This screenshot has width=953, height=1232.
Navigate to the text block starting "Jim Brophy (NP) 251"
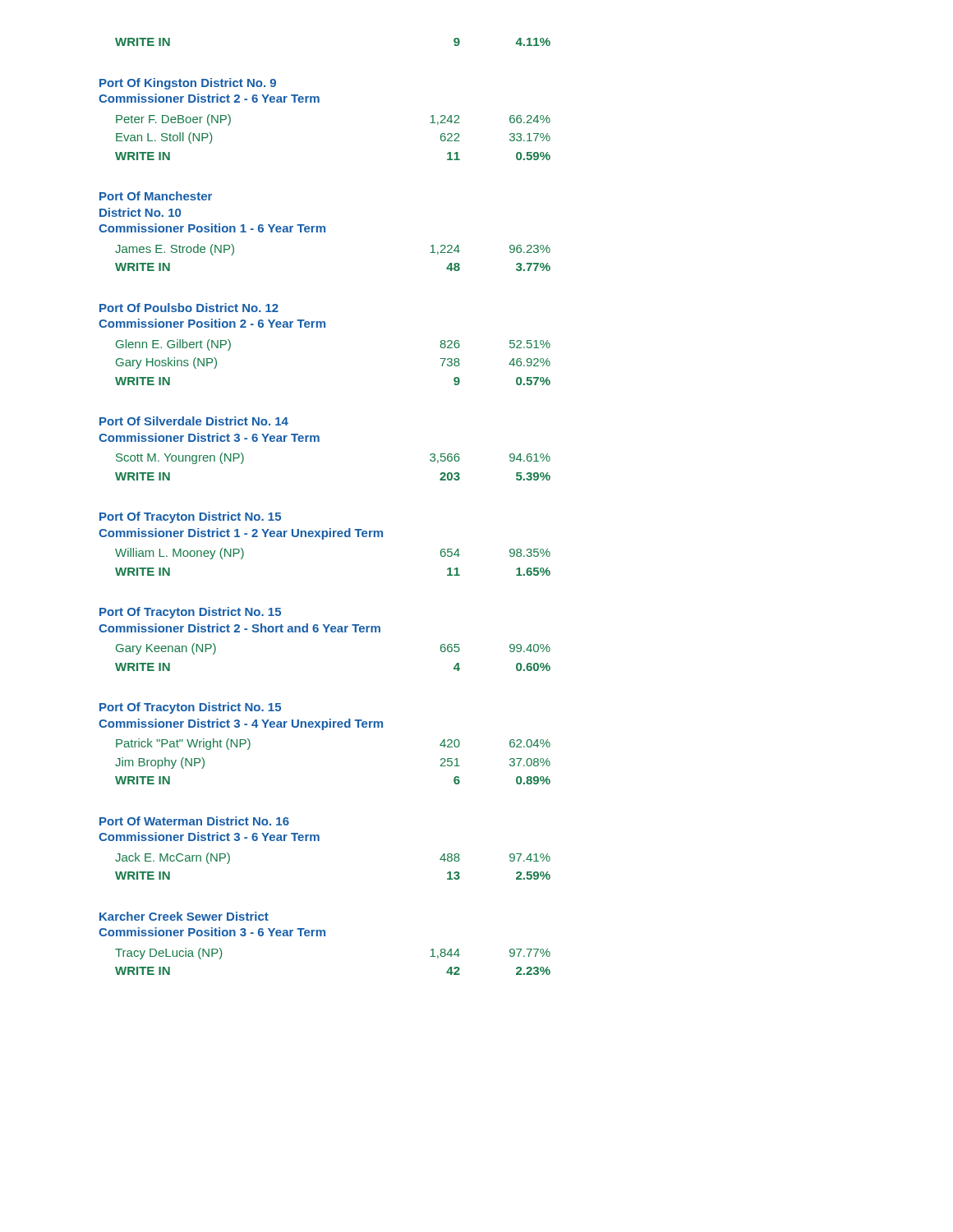162,763
